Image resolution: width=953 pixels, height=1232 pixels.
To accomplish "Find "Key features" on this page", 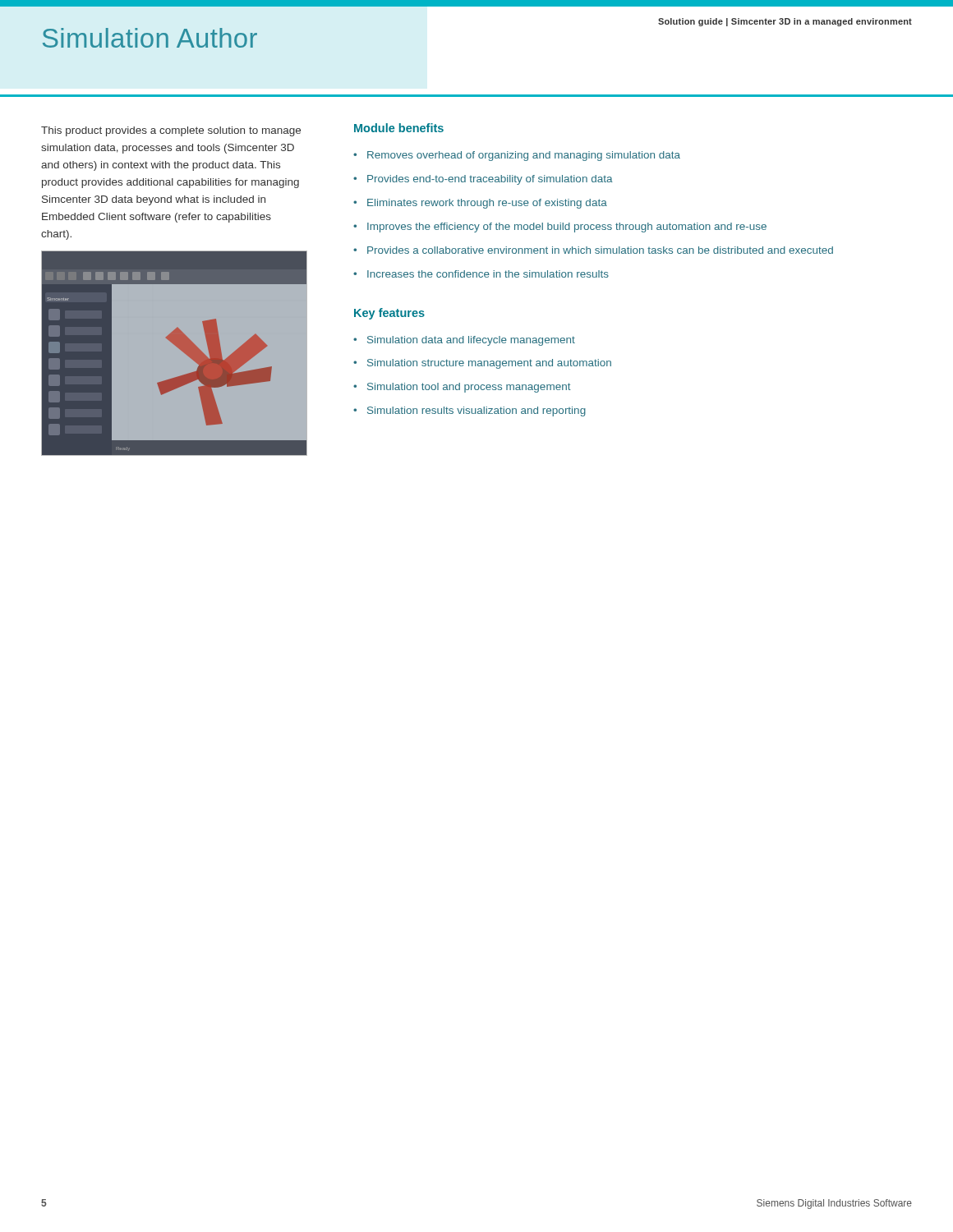I will click(389, 313).
